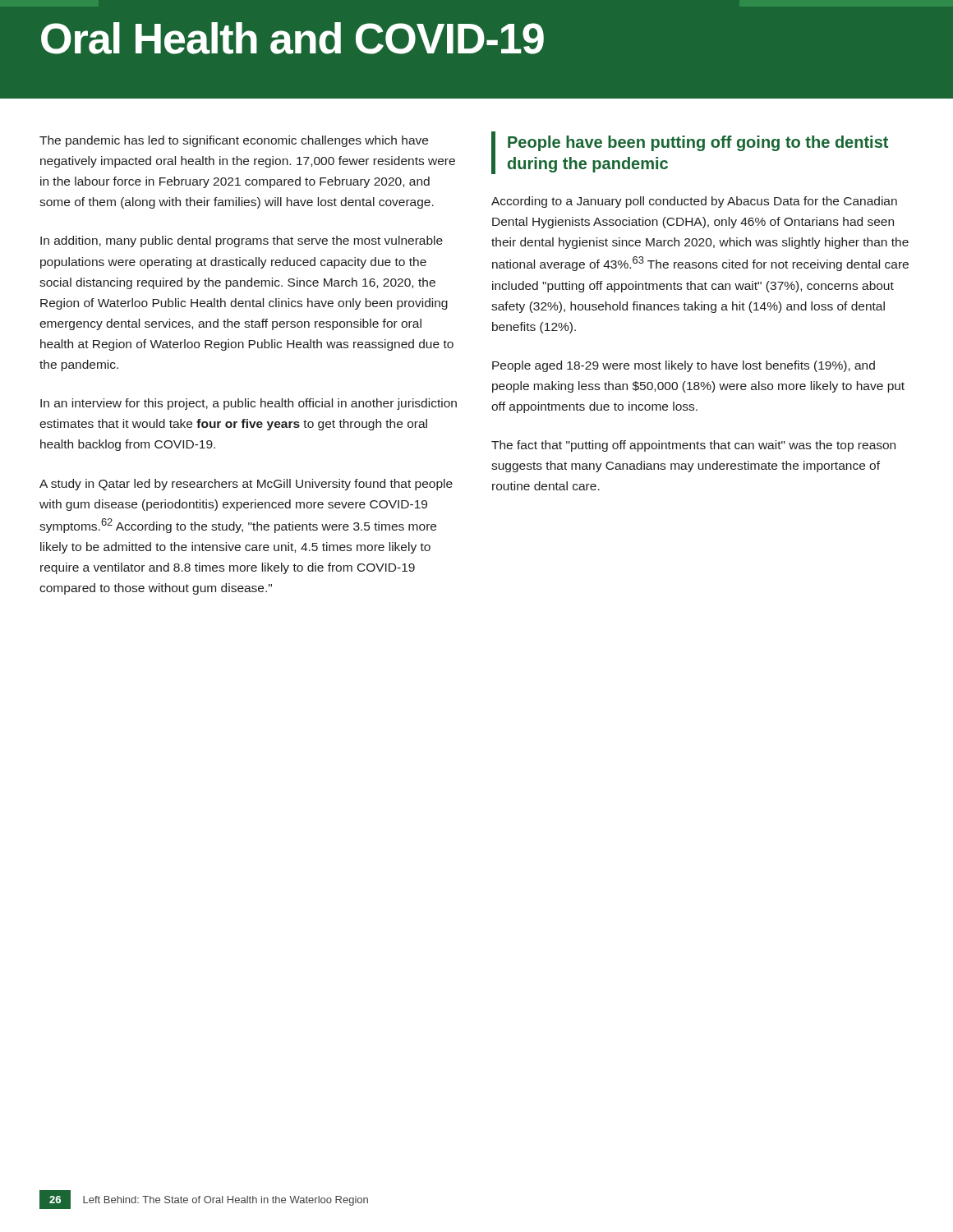Click on the text block containing "The pandemic has led to significant economic challenges"
This screenshot has width=953, height=1232.
[248, 171]
